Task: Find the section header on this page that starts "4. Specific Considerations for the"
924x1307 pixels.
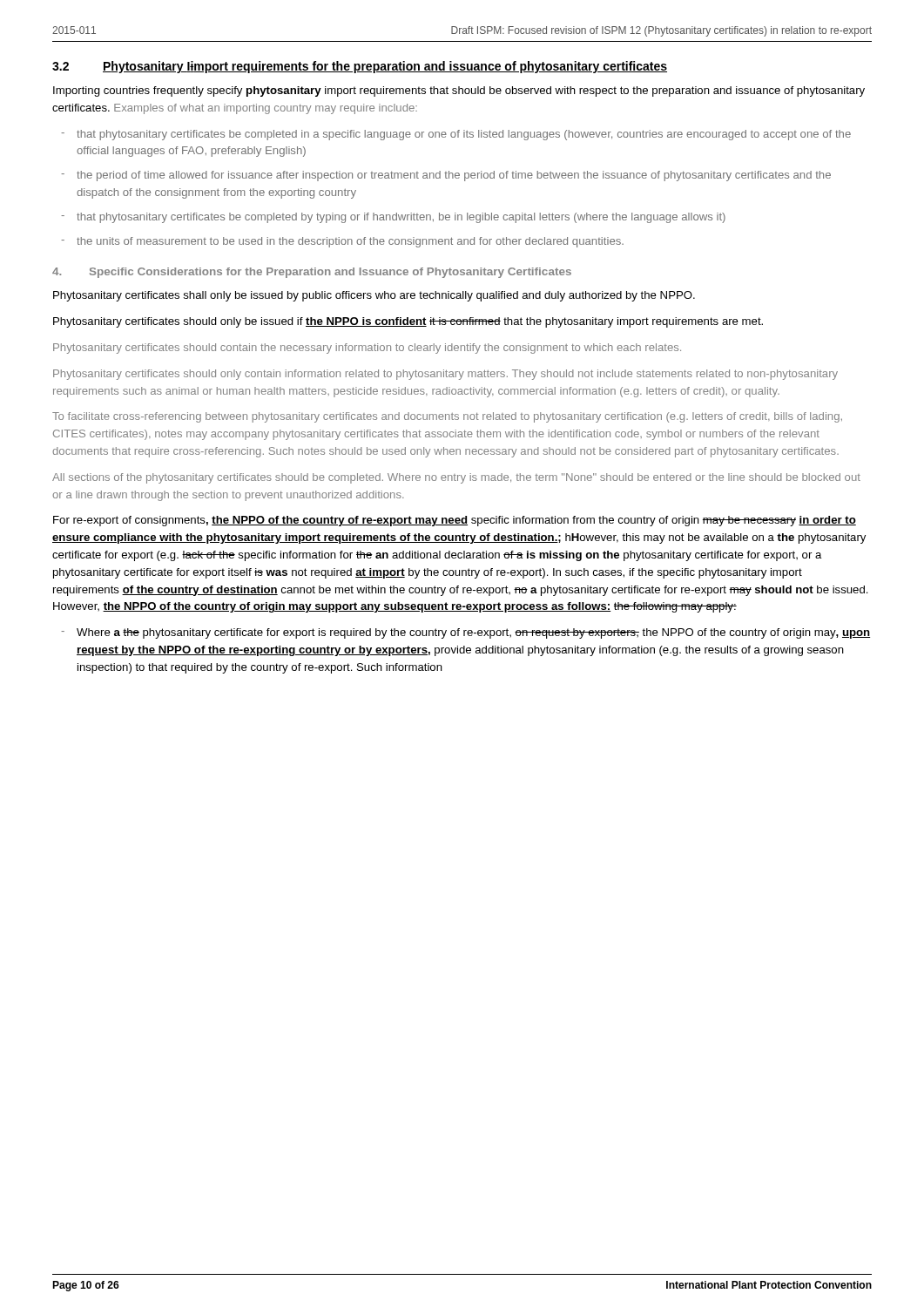Action: (312, 272)
